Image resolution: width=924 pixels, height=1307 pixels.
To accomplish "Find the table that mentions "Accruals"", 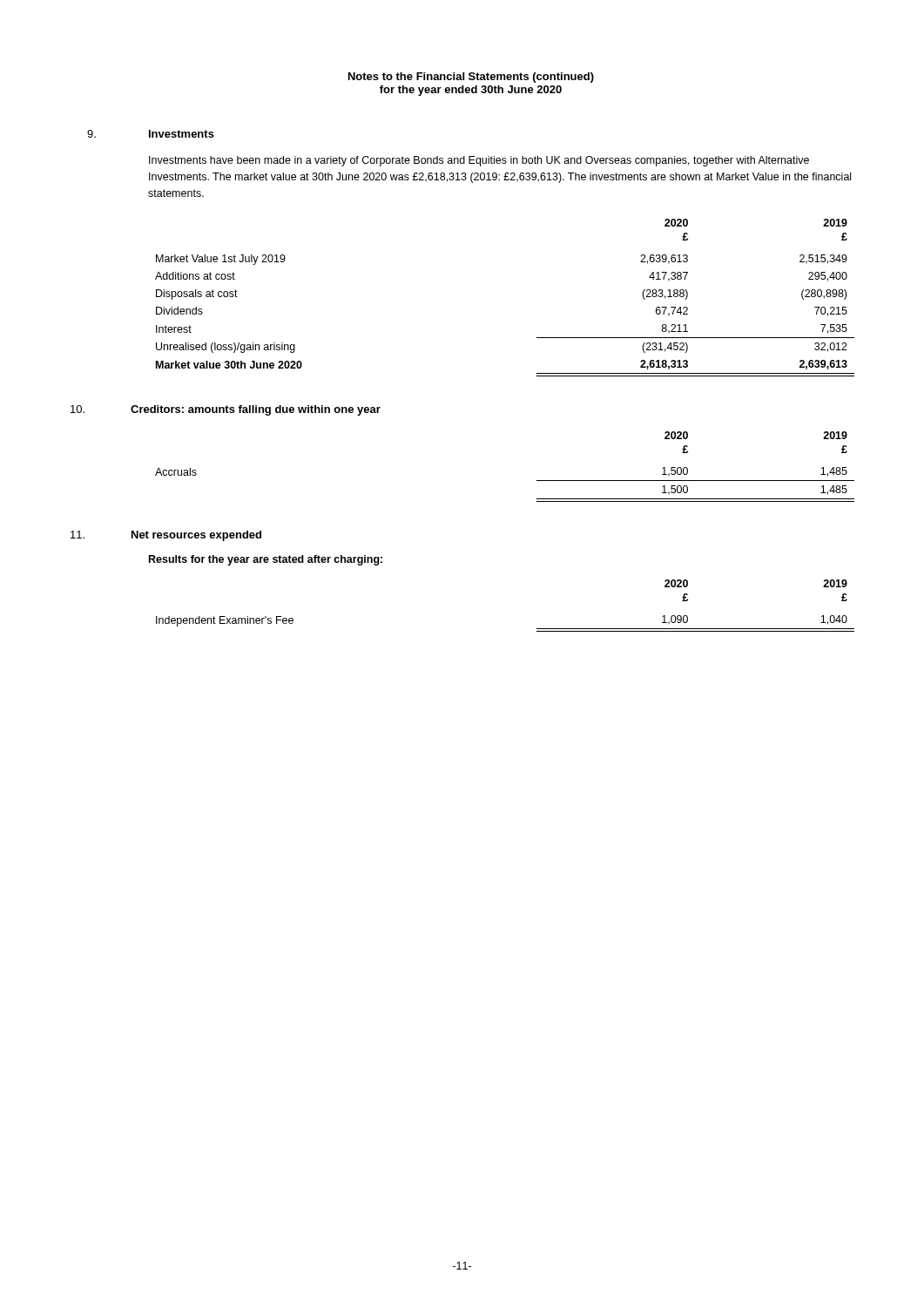I will [471, 465].
